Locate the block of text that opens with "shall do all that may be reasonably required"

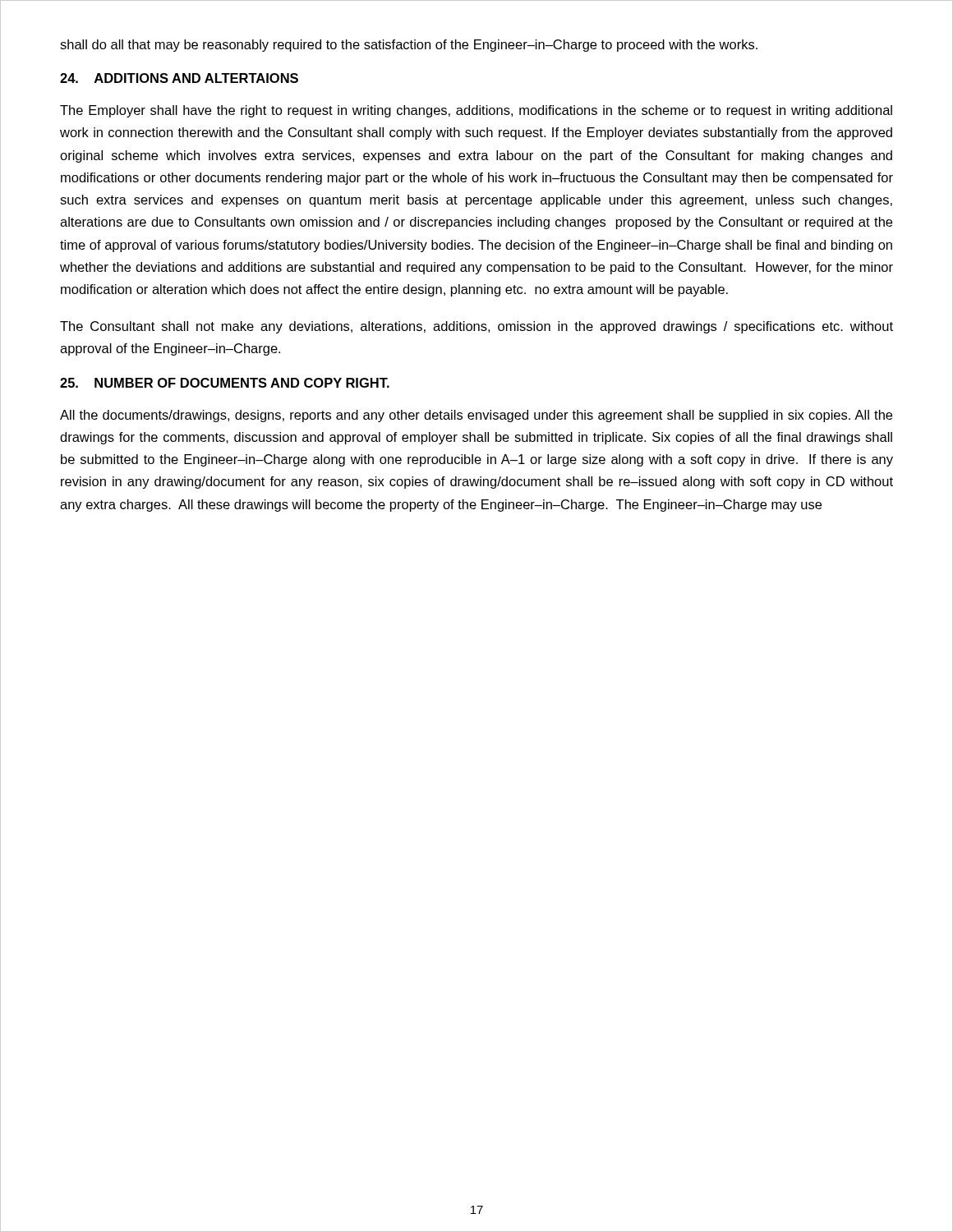pyautogui.click(x=409, y=44)
